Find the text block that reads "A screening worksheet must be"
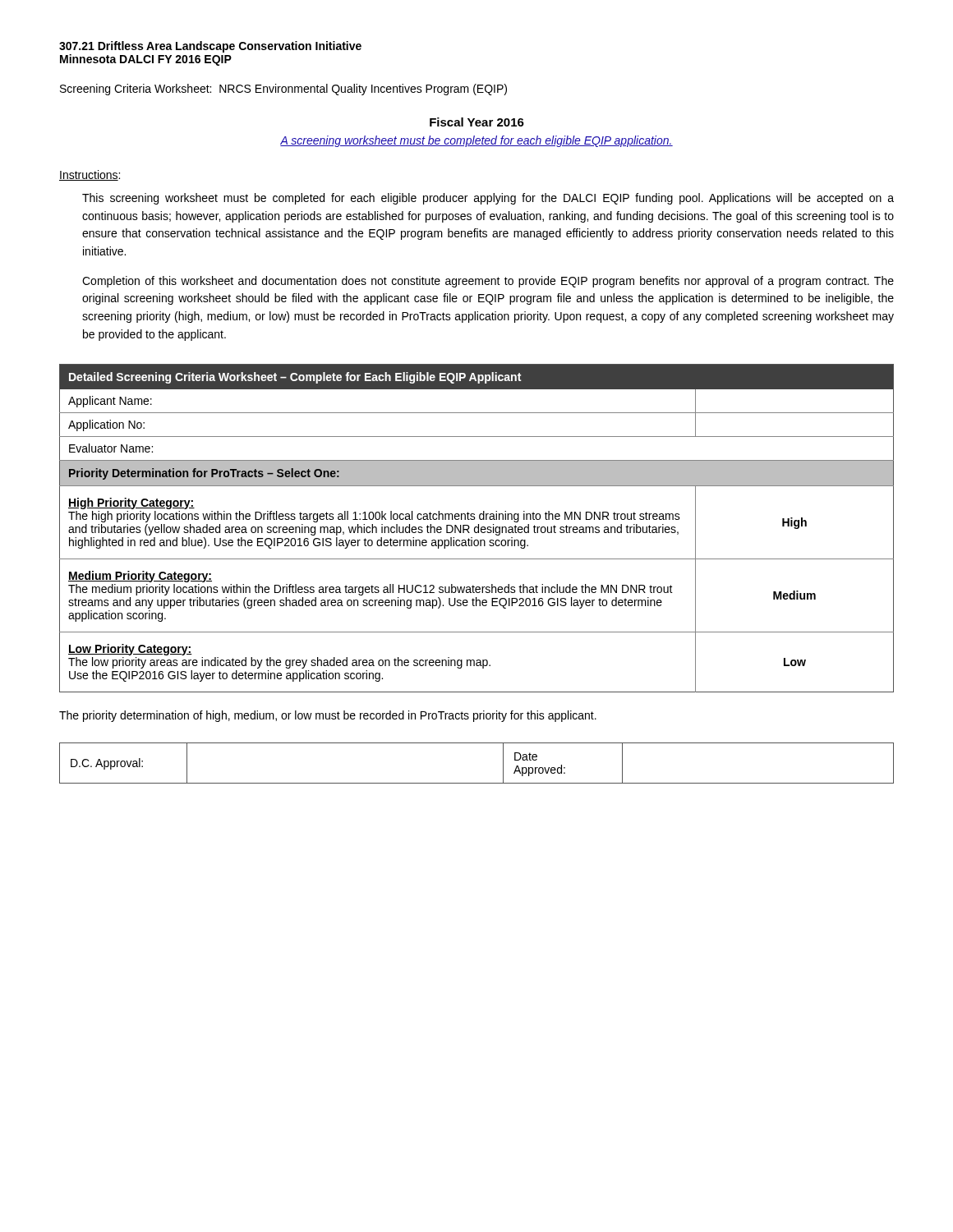This screenshot has height=1232, width=953. [476, 140]
